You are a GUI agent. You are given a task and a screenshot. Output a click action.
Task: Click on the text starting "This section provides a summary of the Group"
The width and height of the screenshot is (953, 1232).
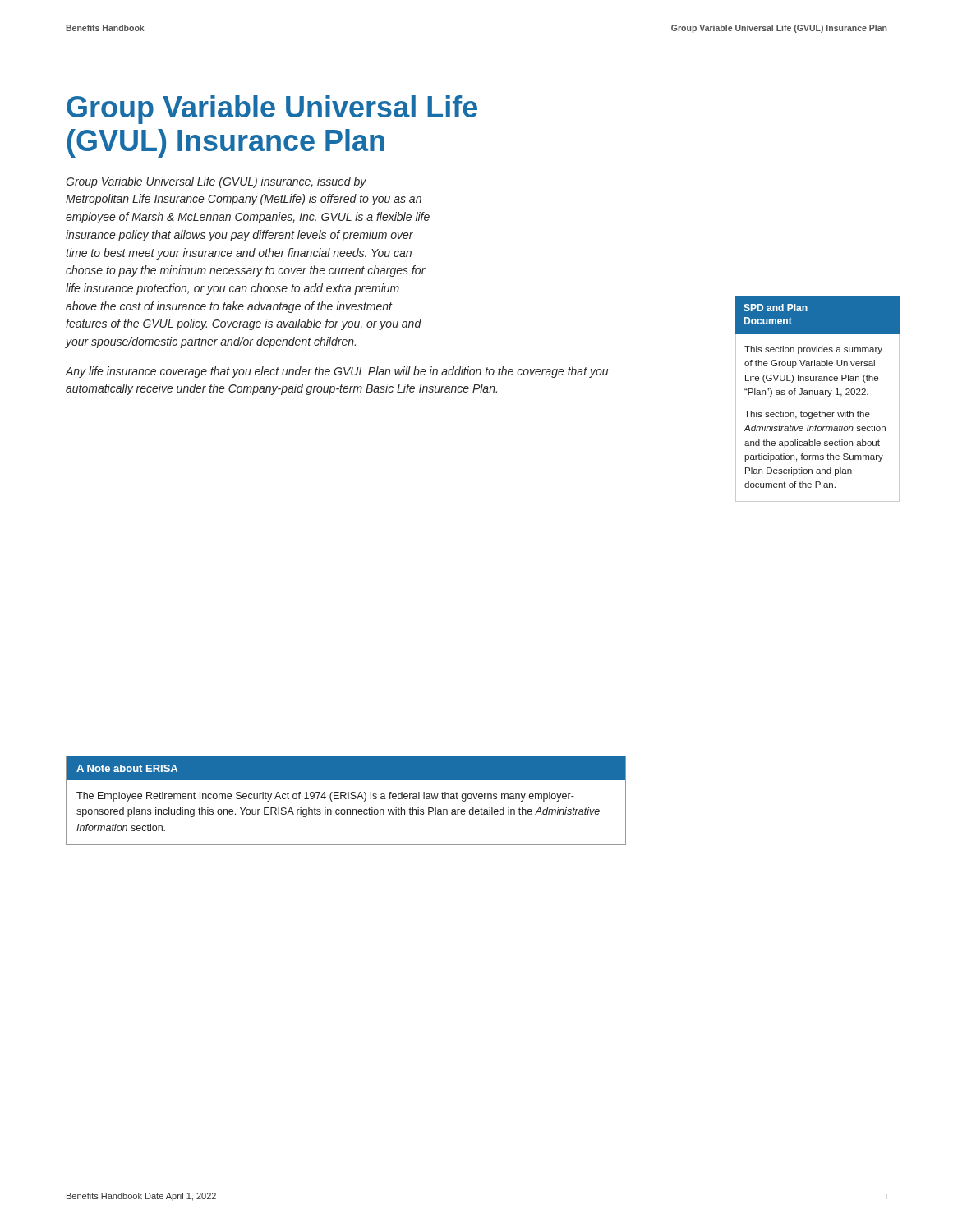(x=817, y=418)
